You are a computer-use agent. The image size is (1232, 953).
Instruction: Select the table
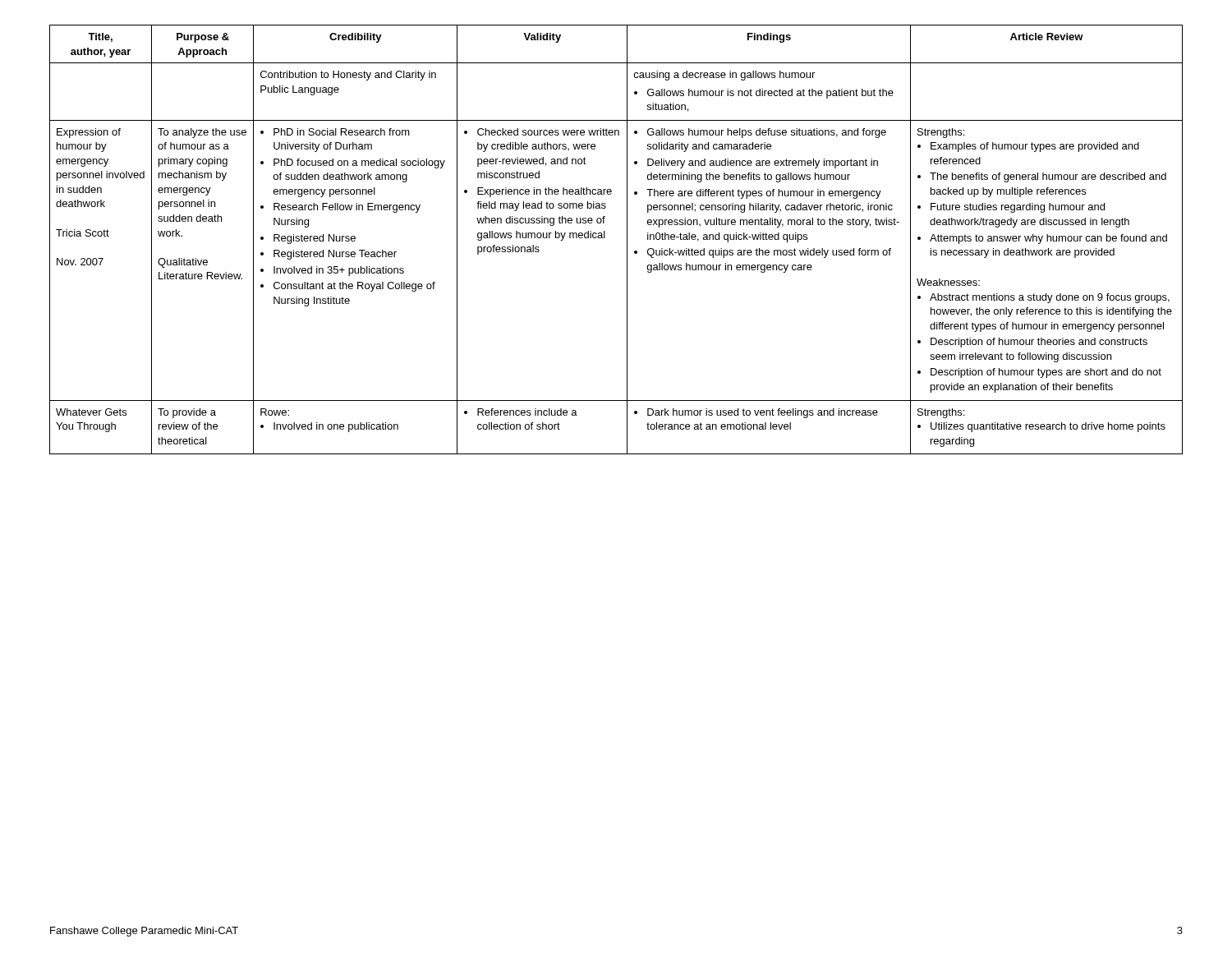[616, 240]
